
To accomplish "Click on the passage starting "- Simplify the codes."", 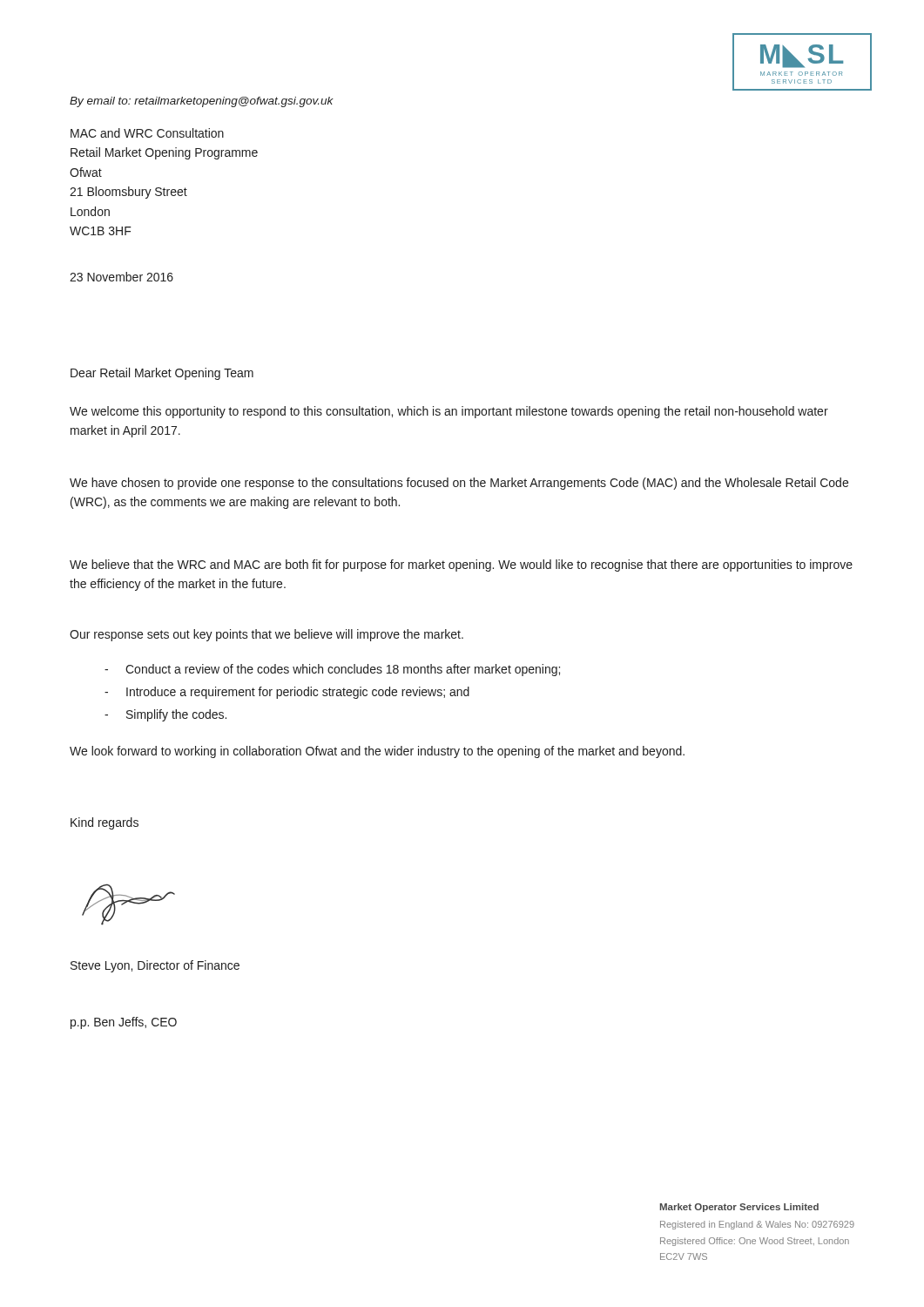I will [x=165, y=715].
